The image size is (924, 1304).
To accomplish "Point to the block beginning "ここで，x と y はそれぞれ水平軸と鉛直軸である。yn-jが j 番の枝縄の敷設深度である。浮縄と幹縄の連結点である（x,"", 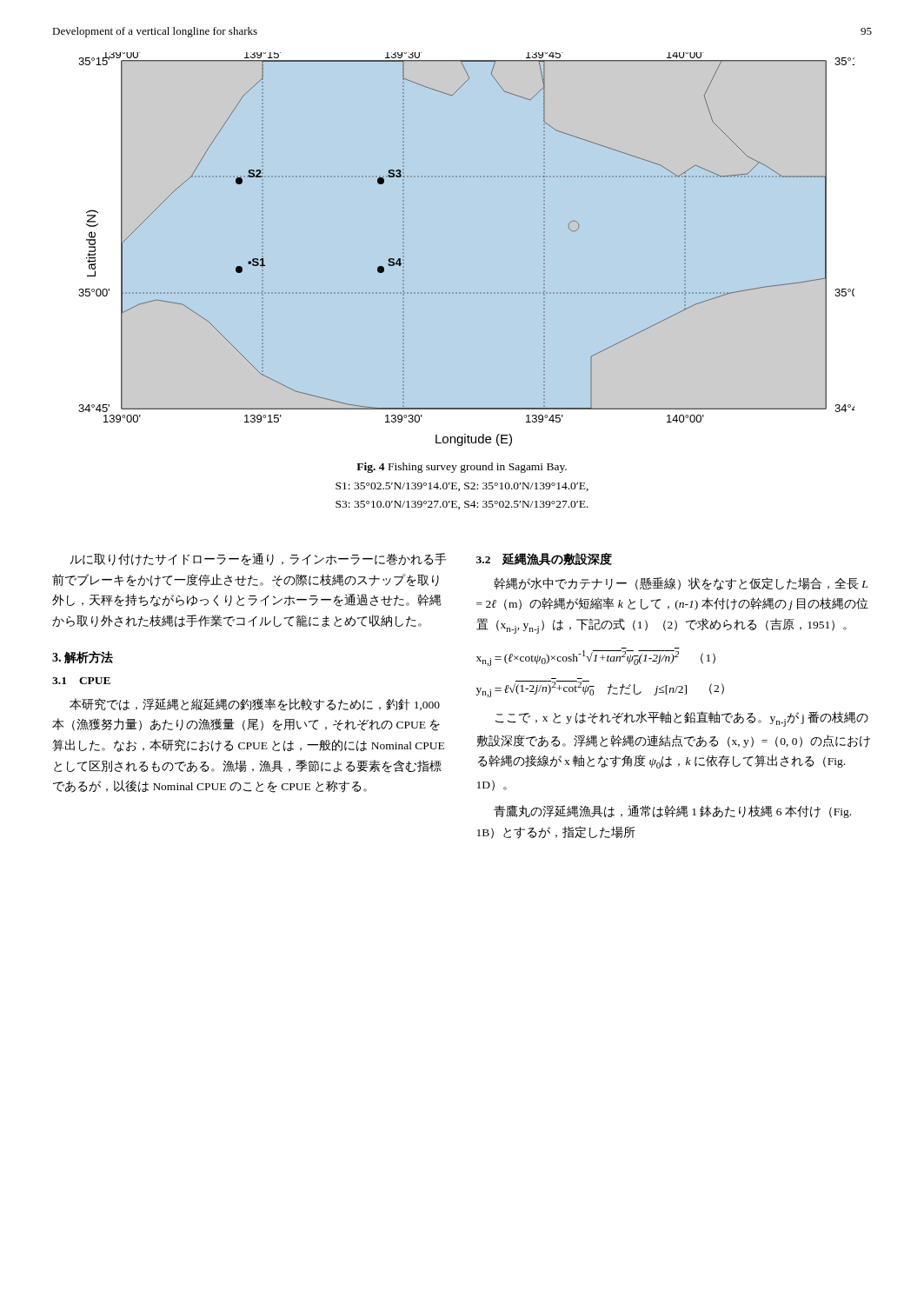I will point(673,751).
